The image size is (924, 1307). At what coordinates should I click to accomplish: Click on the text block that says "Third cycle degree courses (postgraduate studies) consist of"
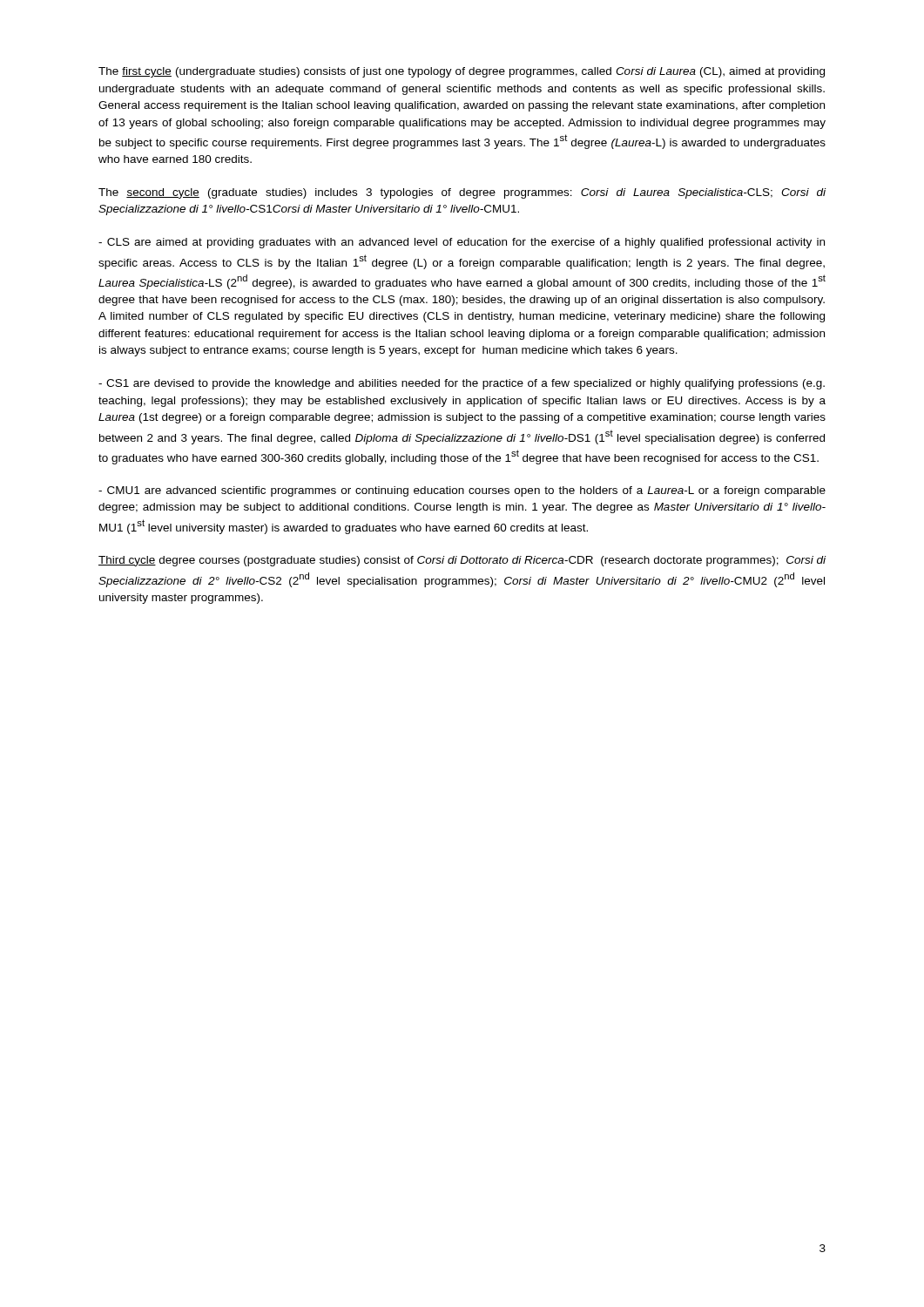(462, 578)
